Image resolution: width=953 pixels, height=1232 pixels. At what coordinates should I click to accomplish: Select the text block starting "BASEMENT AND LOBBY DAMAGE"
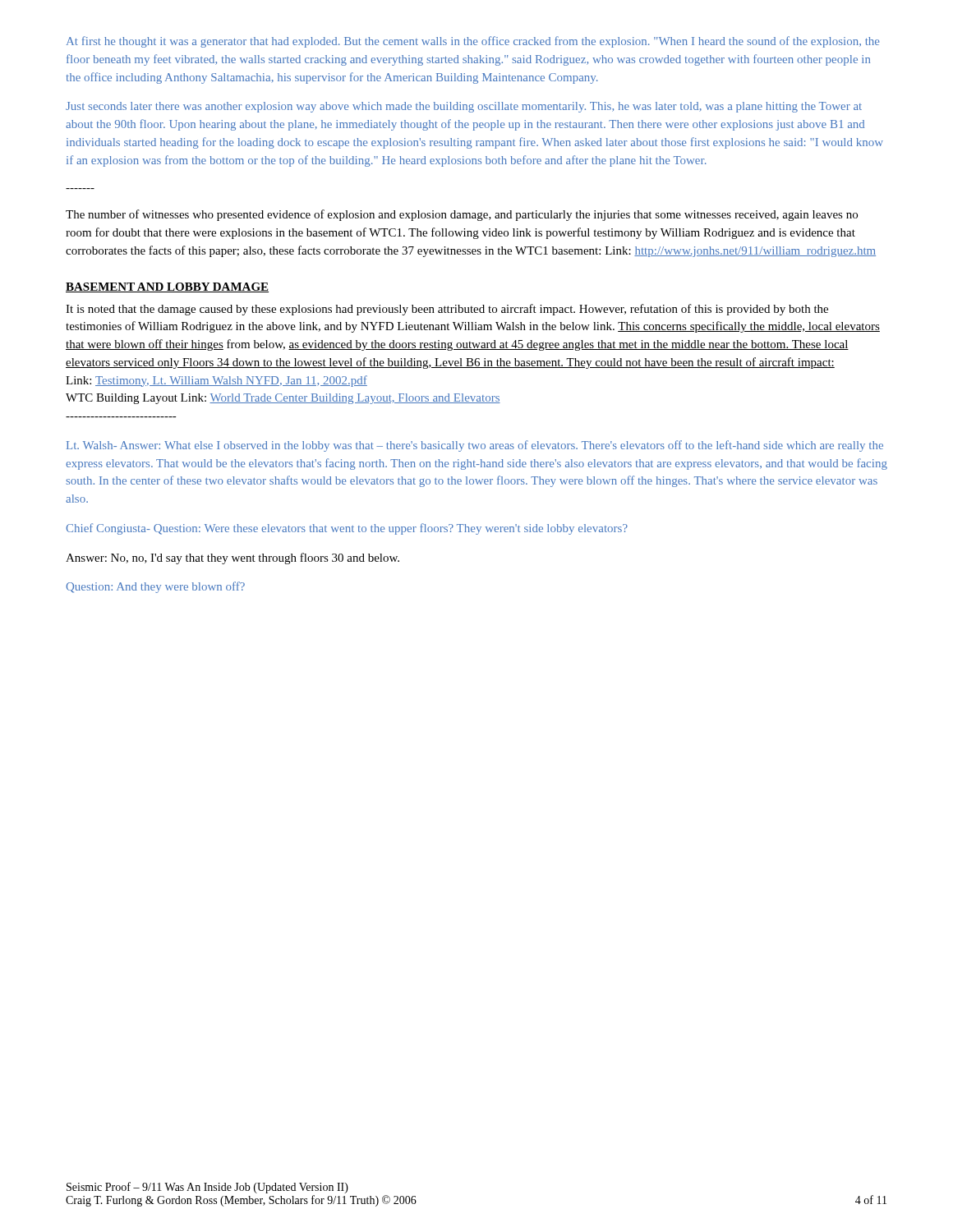pyautogui.click(x=167, y=287)
